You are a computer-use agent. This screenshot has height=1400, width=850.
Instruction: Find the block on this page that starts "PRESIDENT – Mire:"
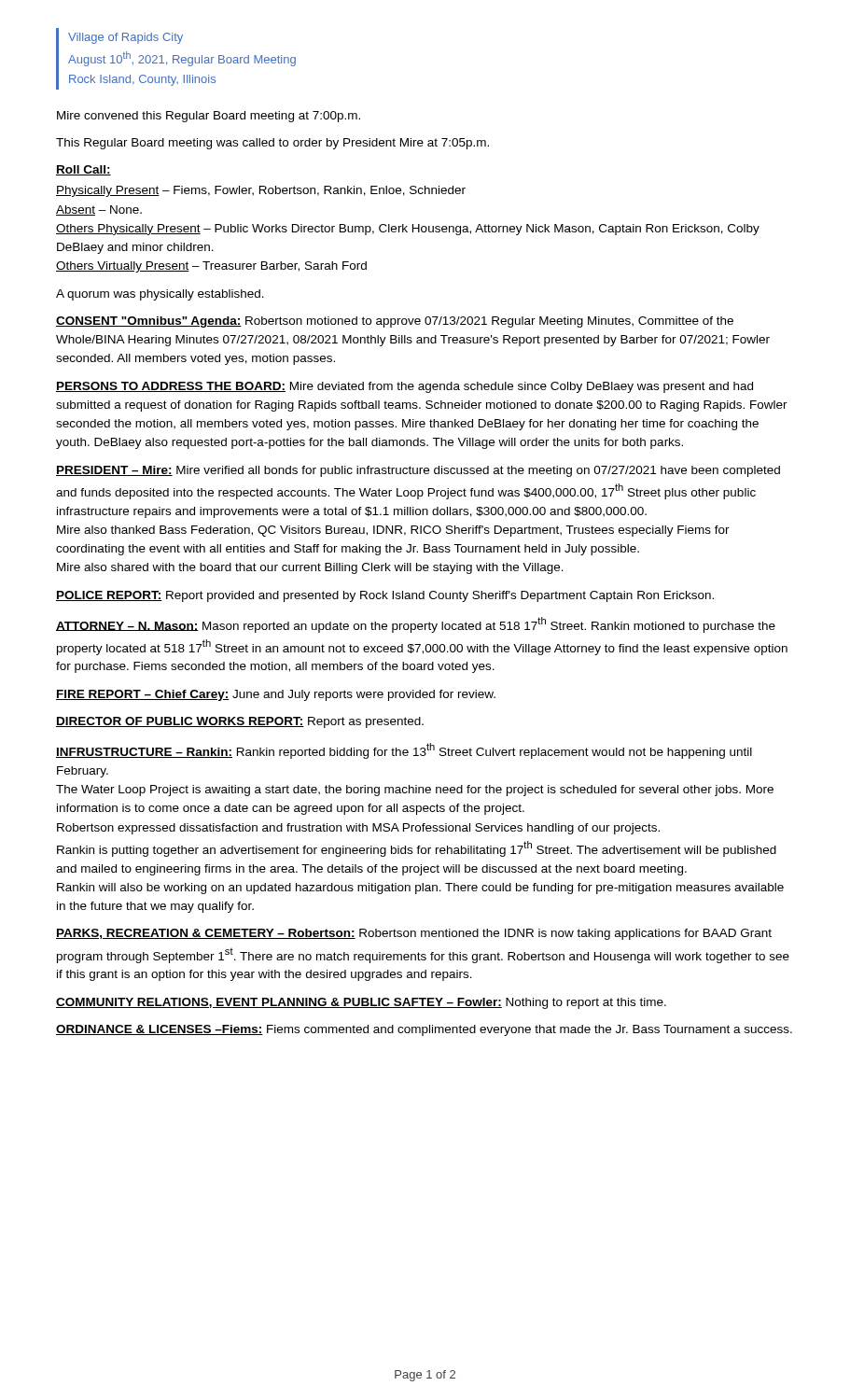[418, 519]
